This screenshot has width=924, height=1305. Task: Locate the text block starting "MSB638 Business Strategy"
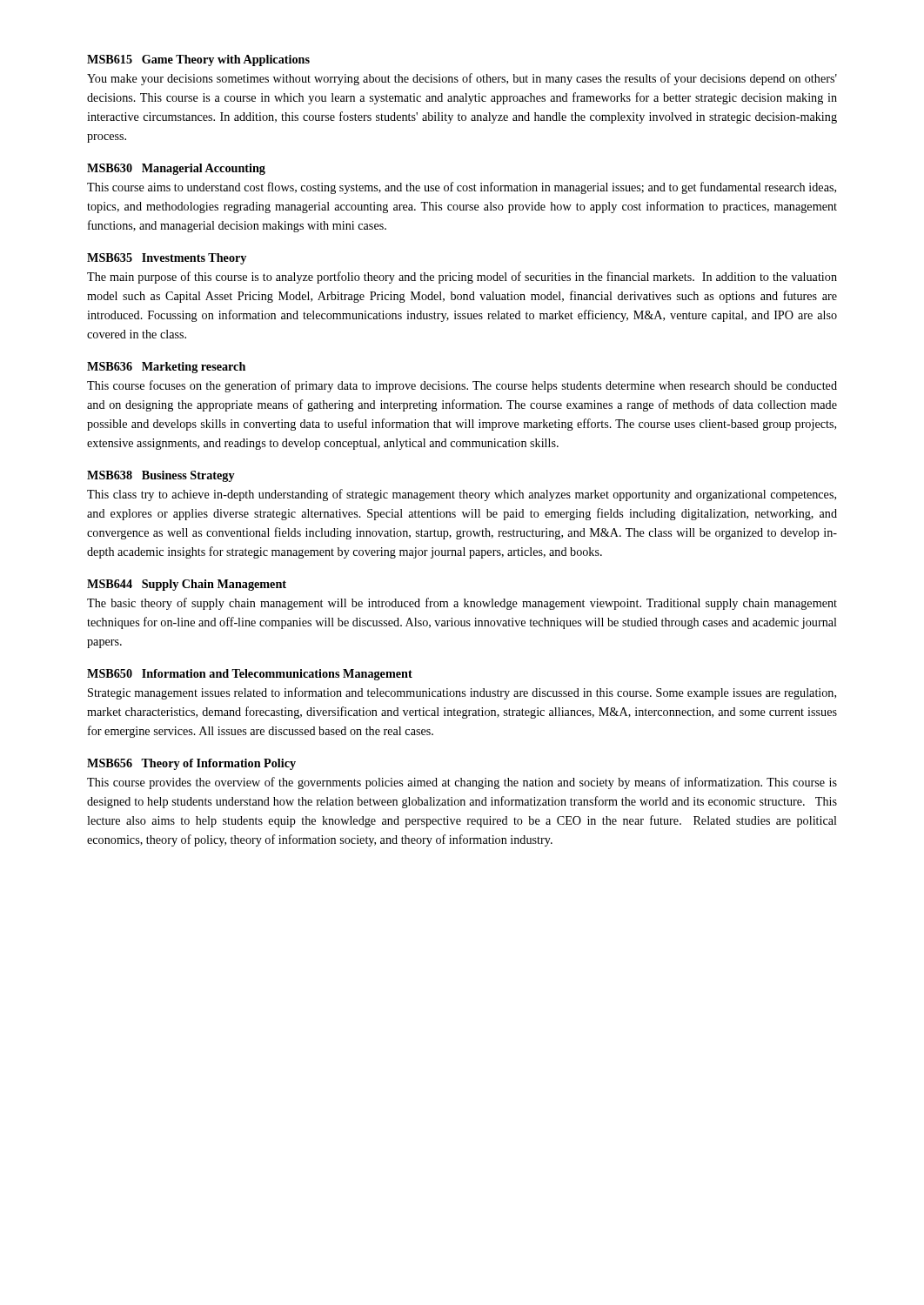[x=161, y=475]
